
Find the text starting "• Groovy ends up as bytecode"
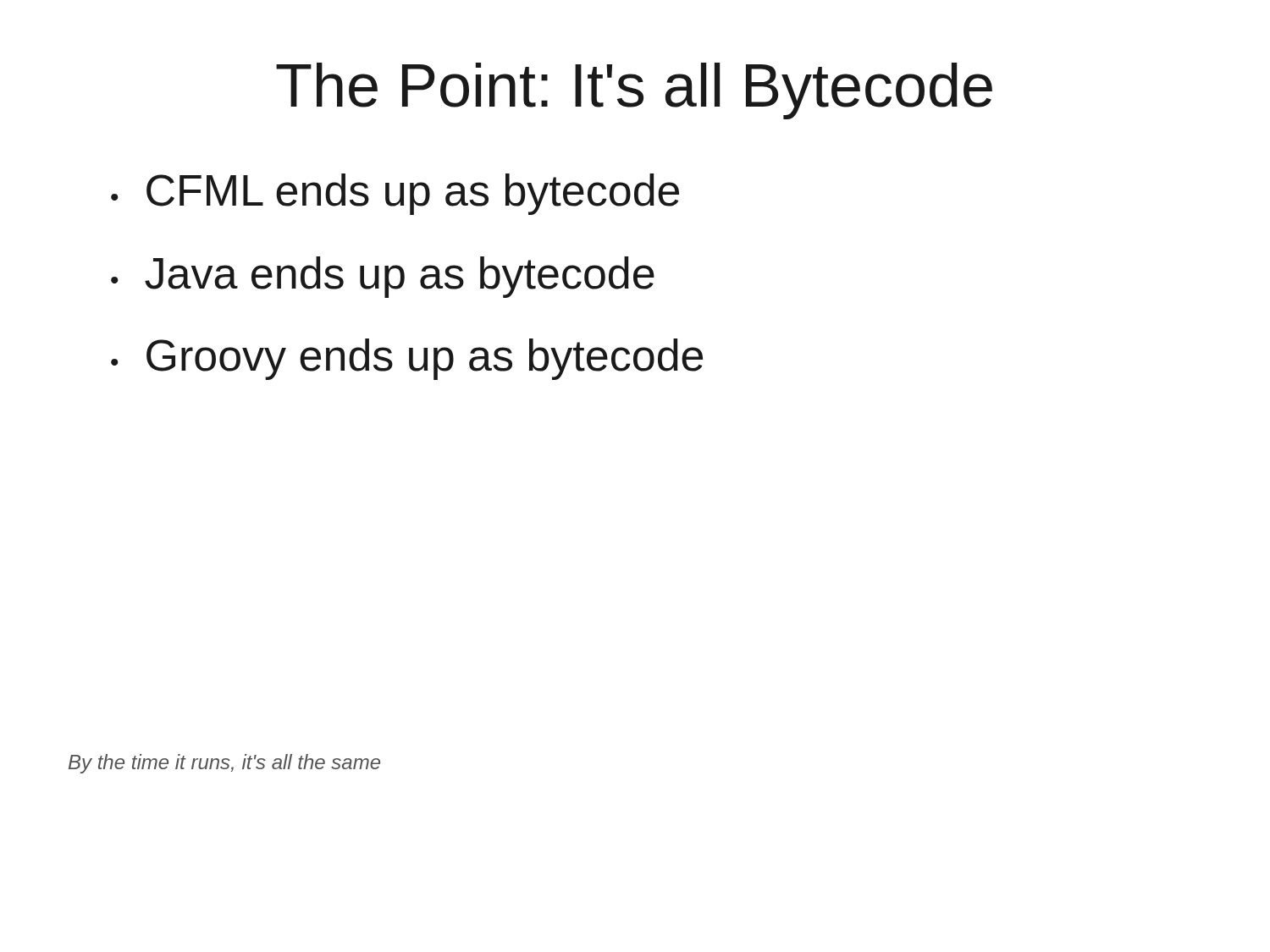pos(407,356)
